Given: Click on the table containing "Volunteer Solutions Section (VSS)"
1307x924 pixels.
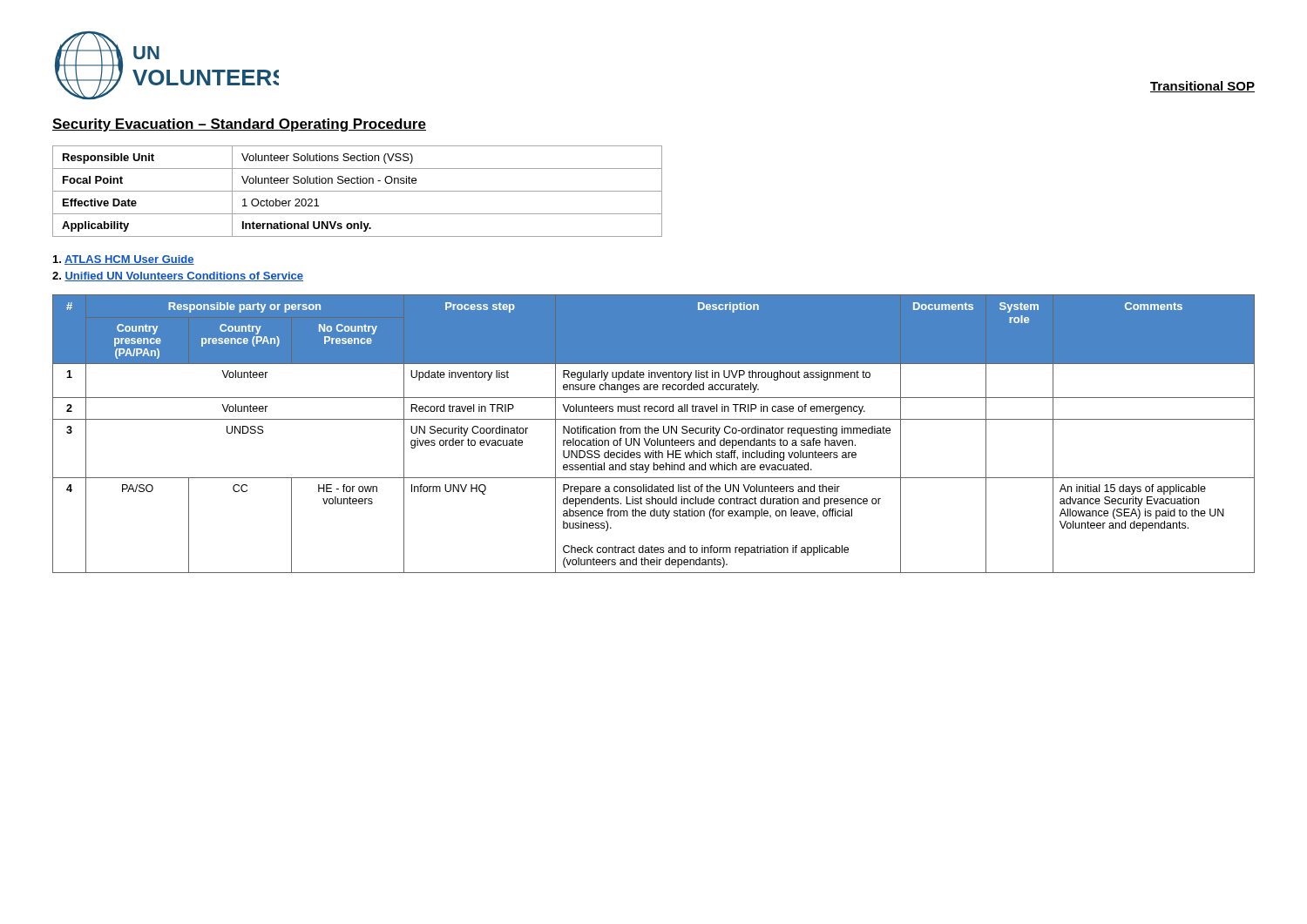Looking at the screenshot, I should [x=654, y=191].
